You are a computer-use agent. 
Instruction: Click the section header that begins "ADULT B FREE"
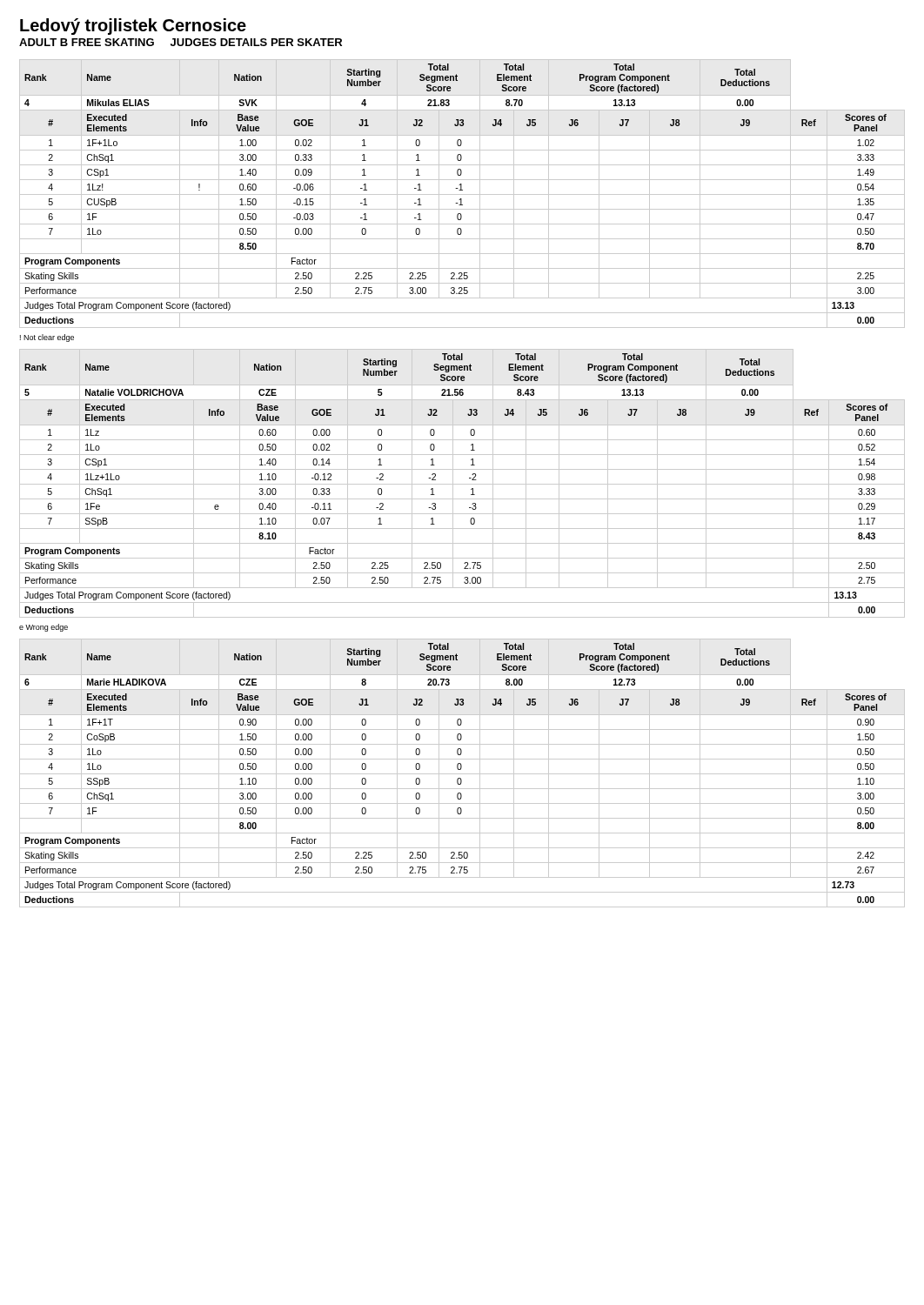tap(181, 42)
